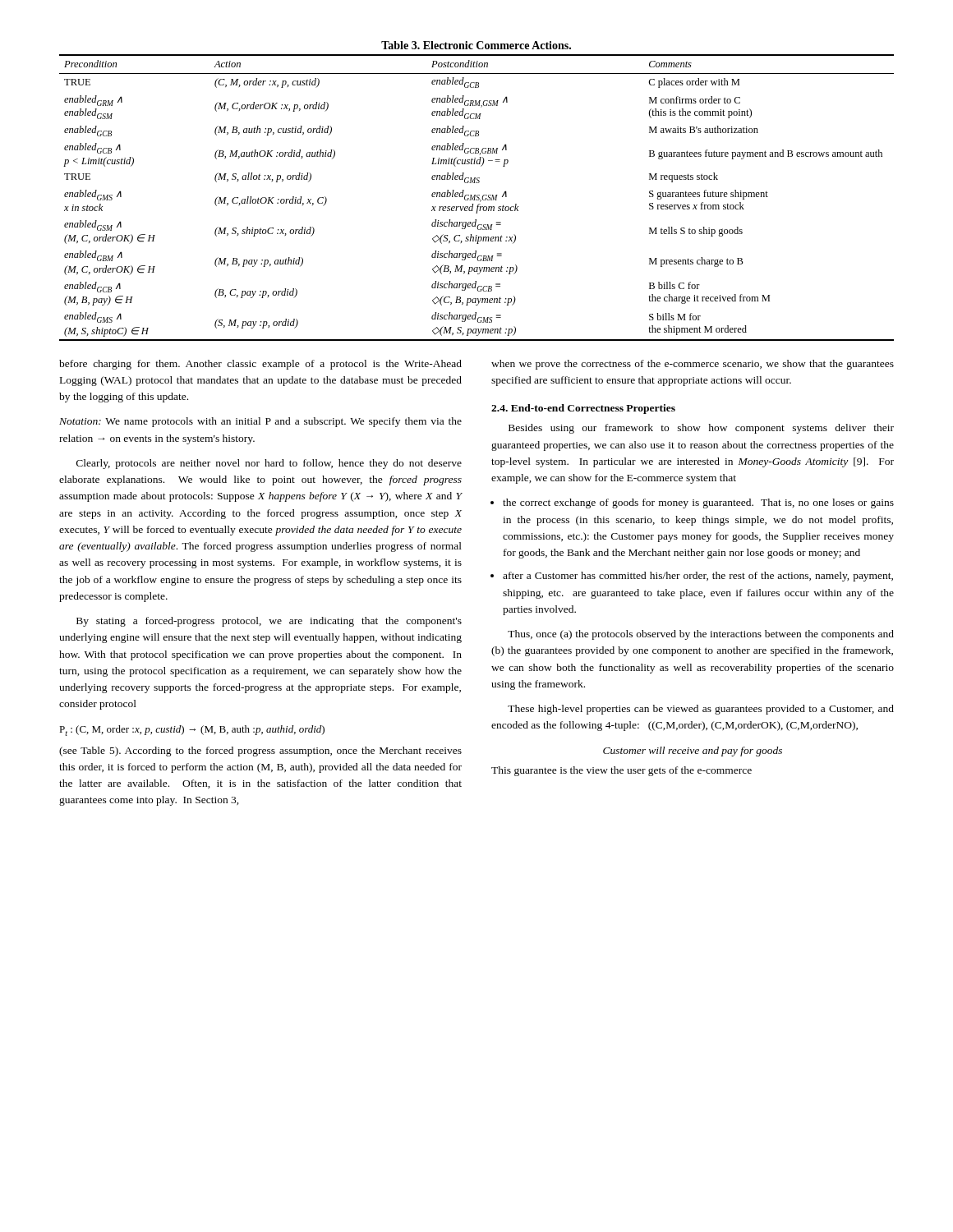Select the list item containing "after a Customer"
This screenshot has height=1232, width=953.
pyautogui.click(x=698, y=592)
